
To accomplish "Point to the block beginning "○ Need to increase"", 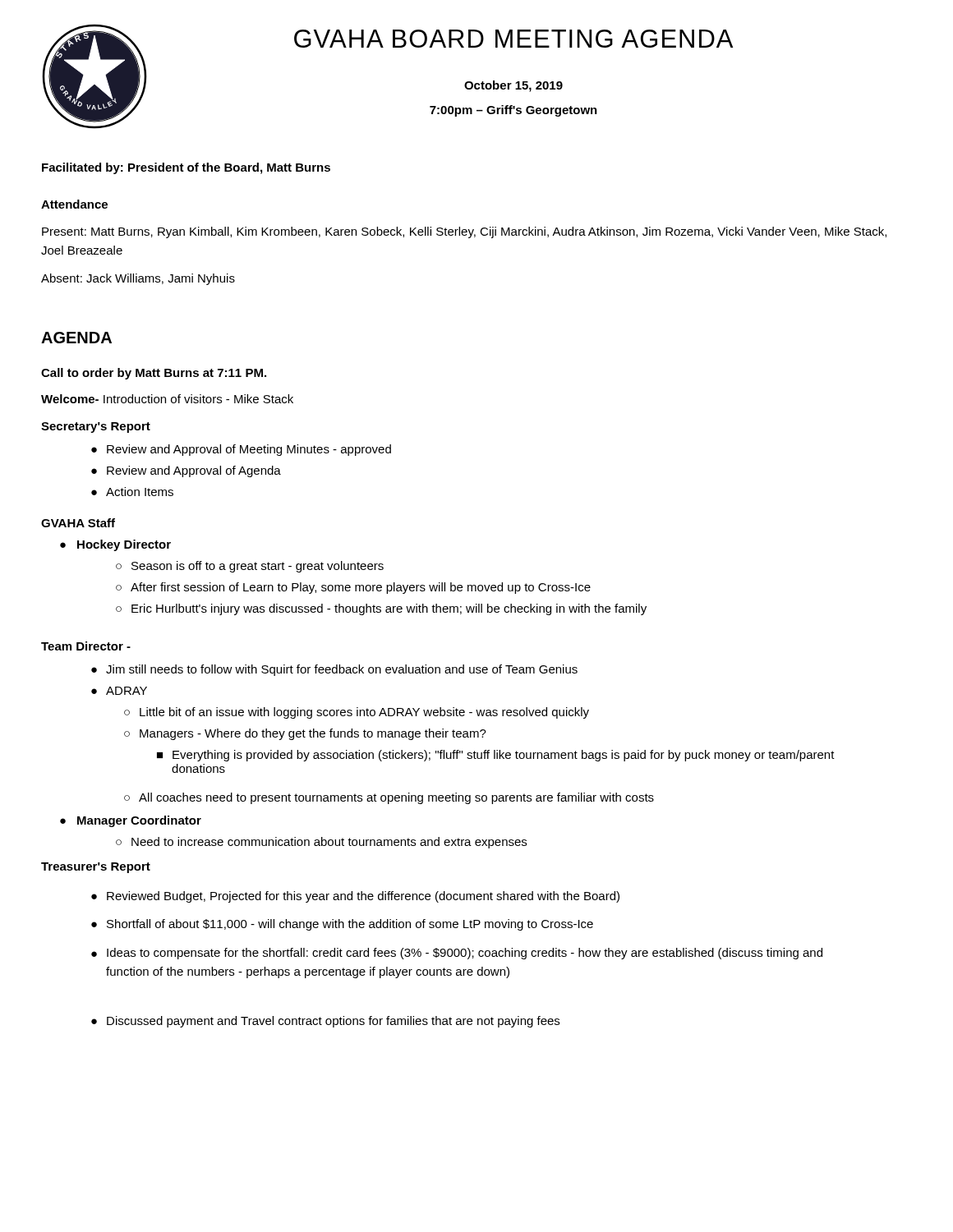I will tap(321, 841).
